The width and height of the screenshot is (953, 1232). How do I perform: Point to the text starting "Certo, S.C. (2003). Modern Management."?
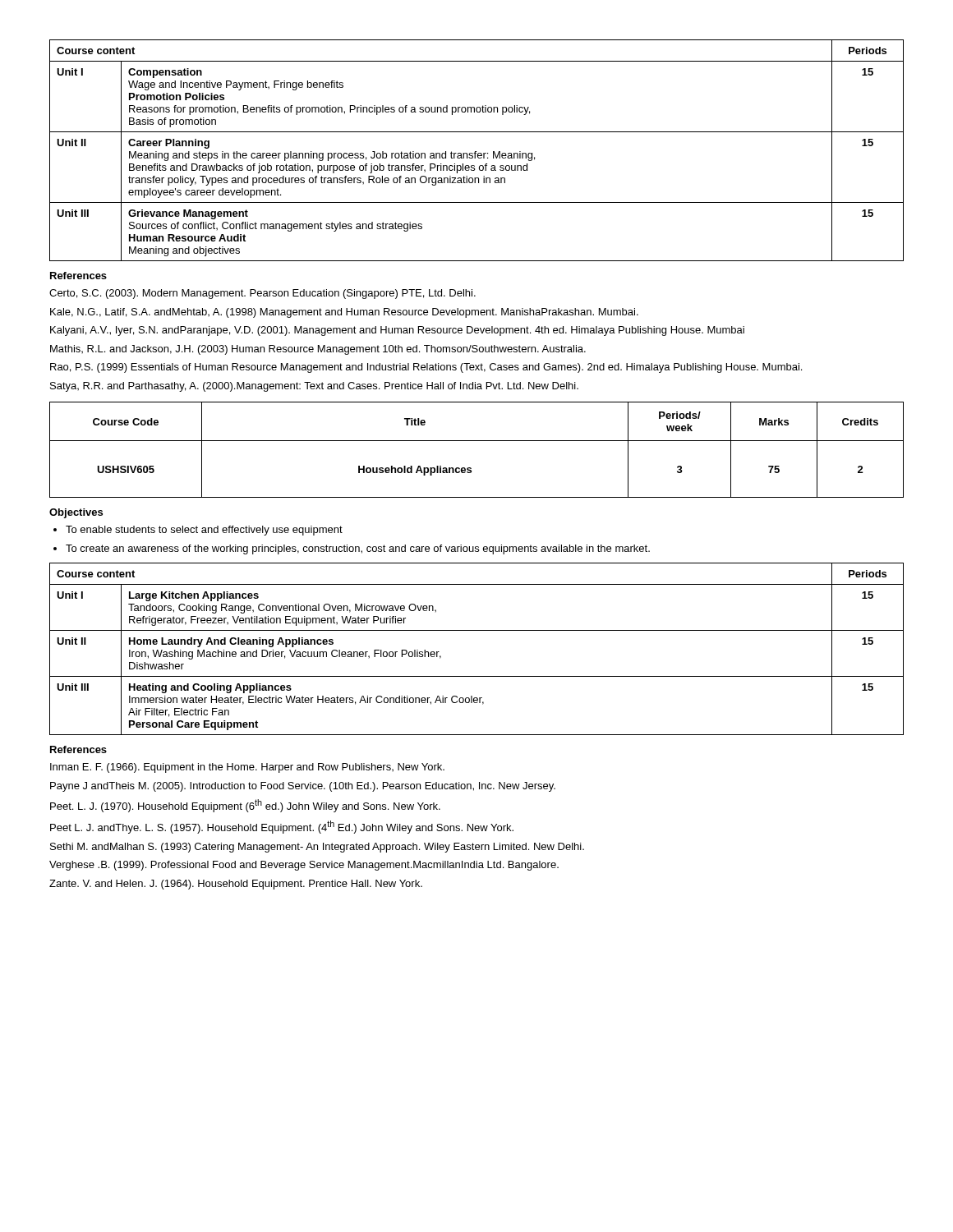[x=476, y=339]
